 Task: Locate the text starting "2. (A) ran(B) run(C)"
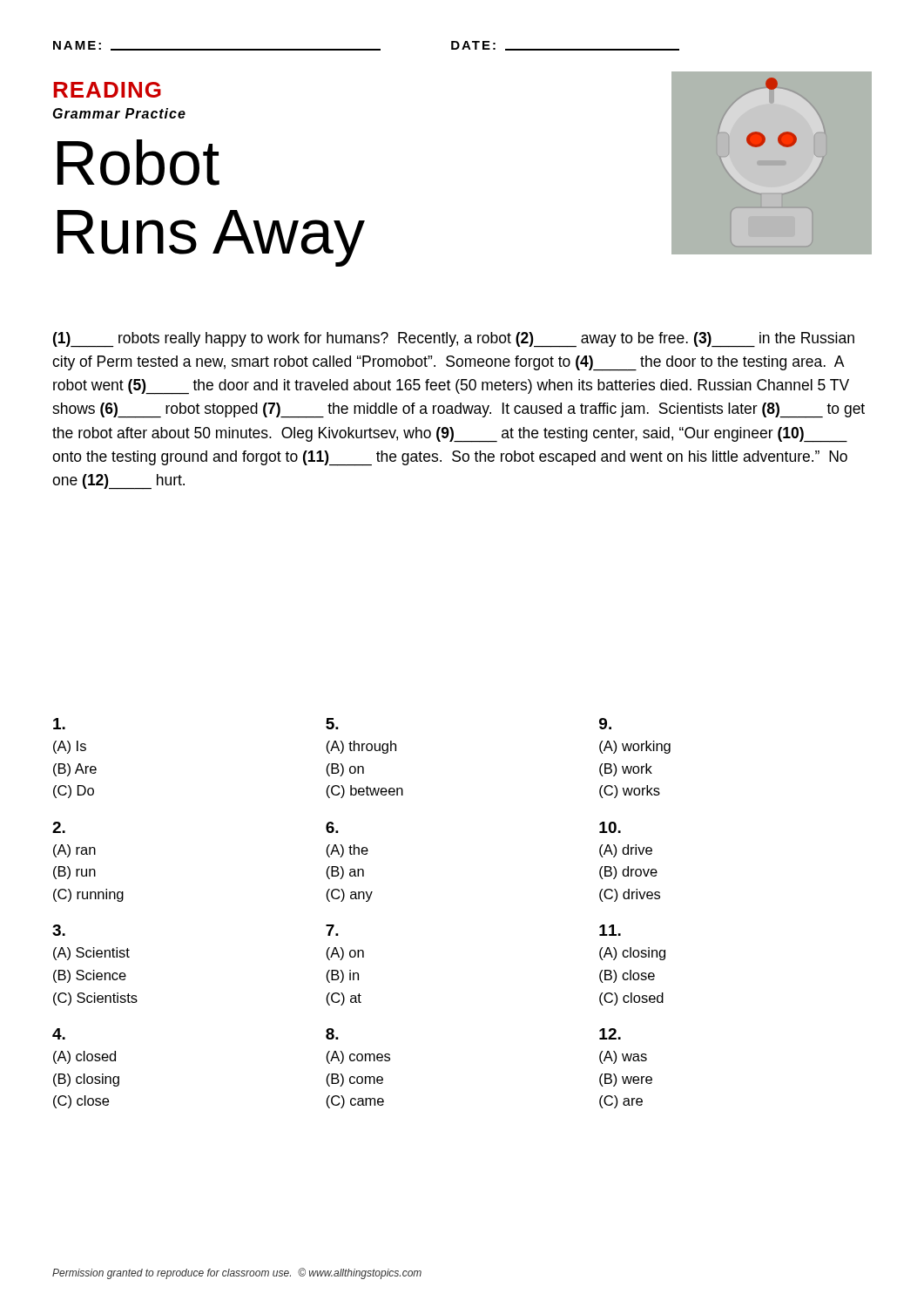[x=59, y=827]
